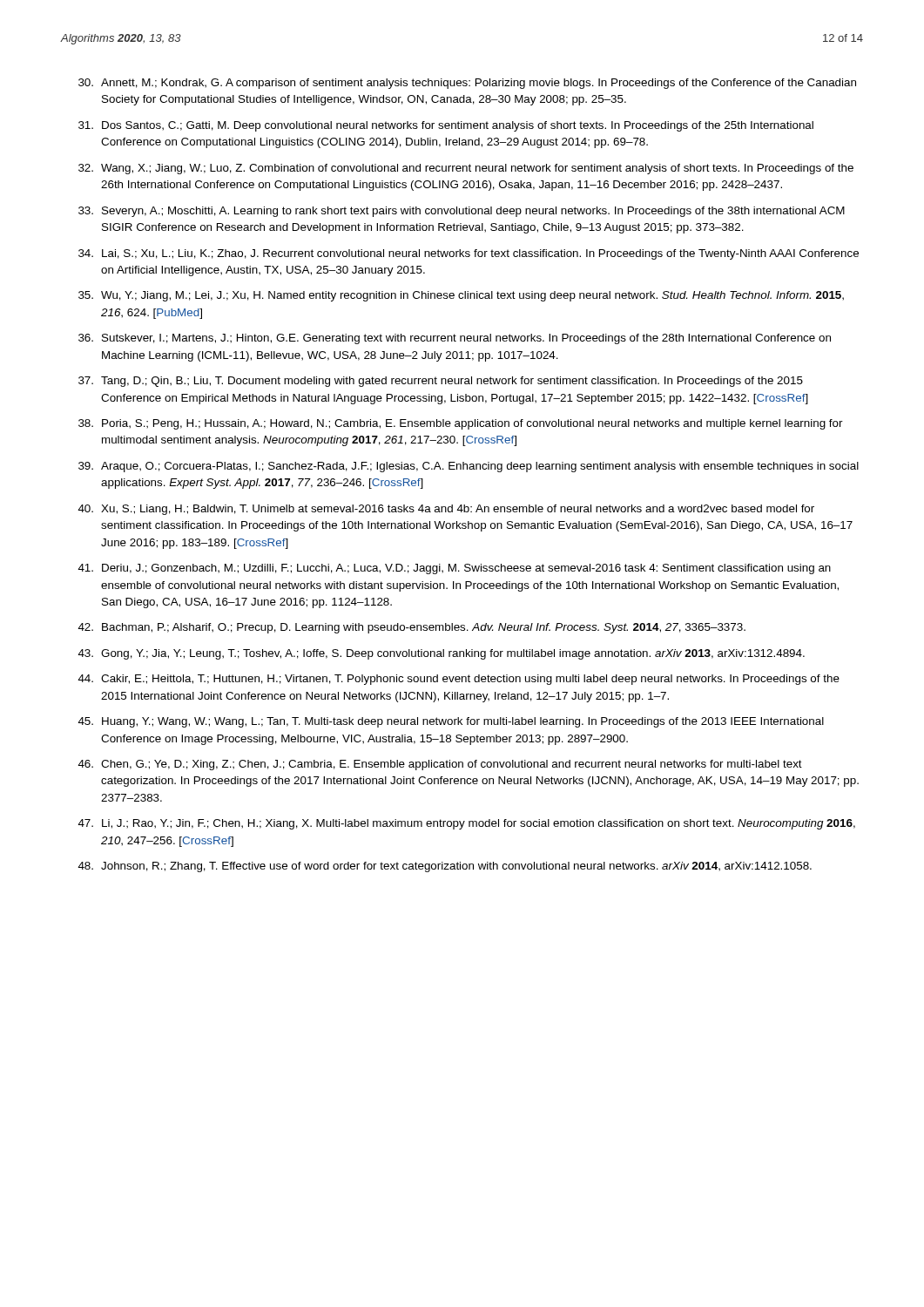
Task: Point to the text block starting "31. Dos Santos, C.; Gatti,"
Action: [462, 134]
